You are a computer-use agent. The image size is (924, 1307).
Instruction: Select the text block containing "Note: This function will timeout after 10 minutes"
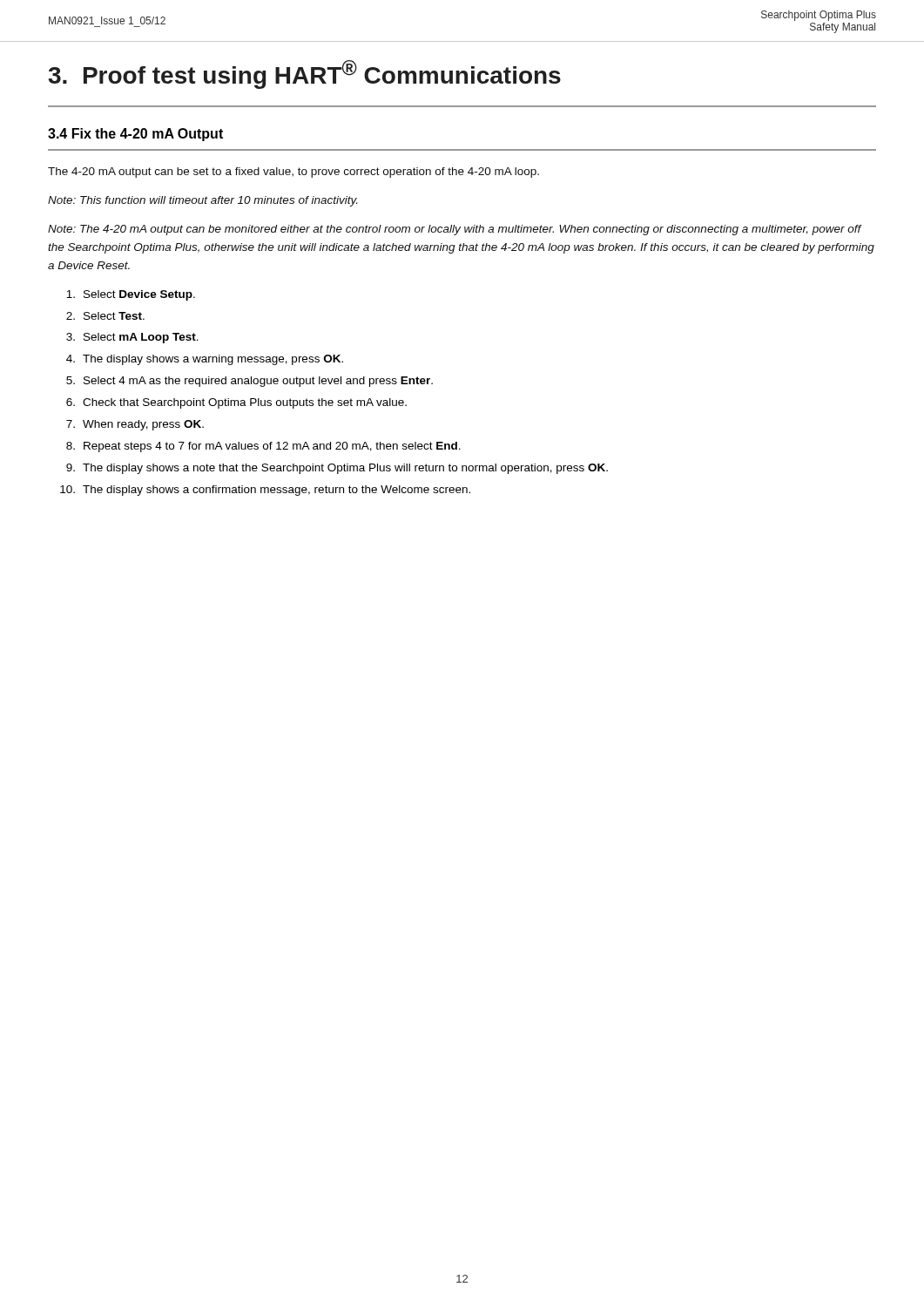(x=203, y=200)
